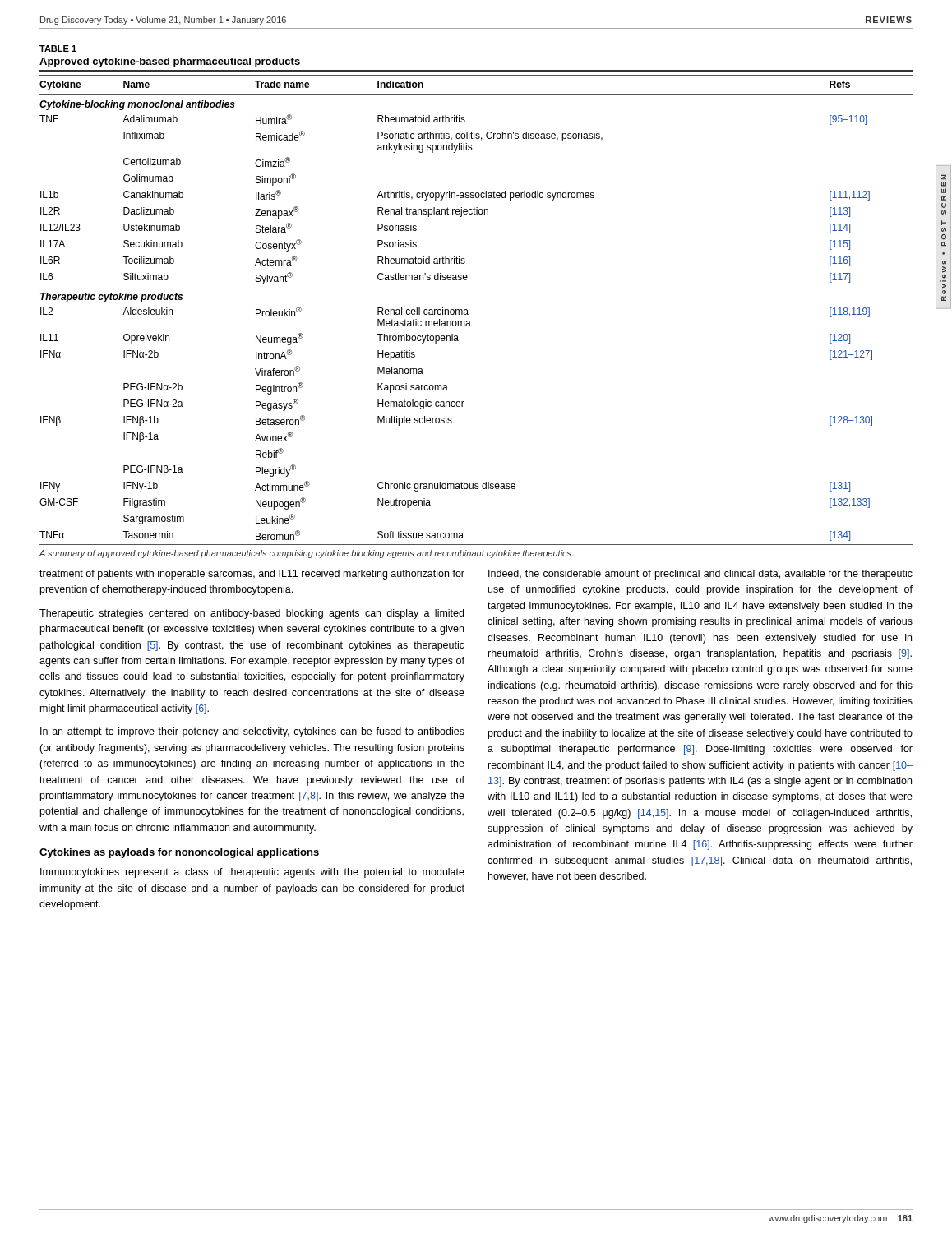Point to the block starting "A summary of"
952x1233 pixels.
307,553
